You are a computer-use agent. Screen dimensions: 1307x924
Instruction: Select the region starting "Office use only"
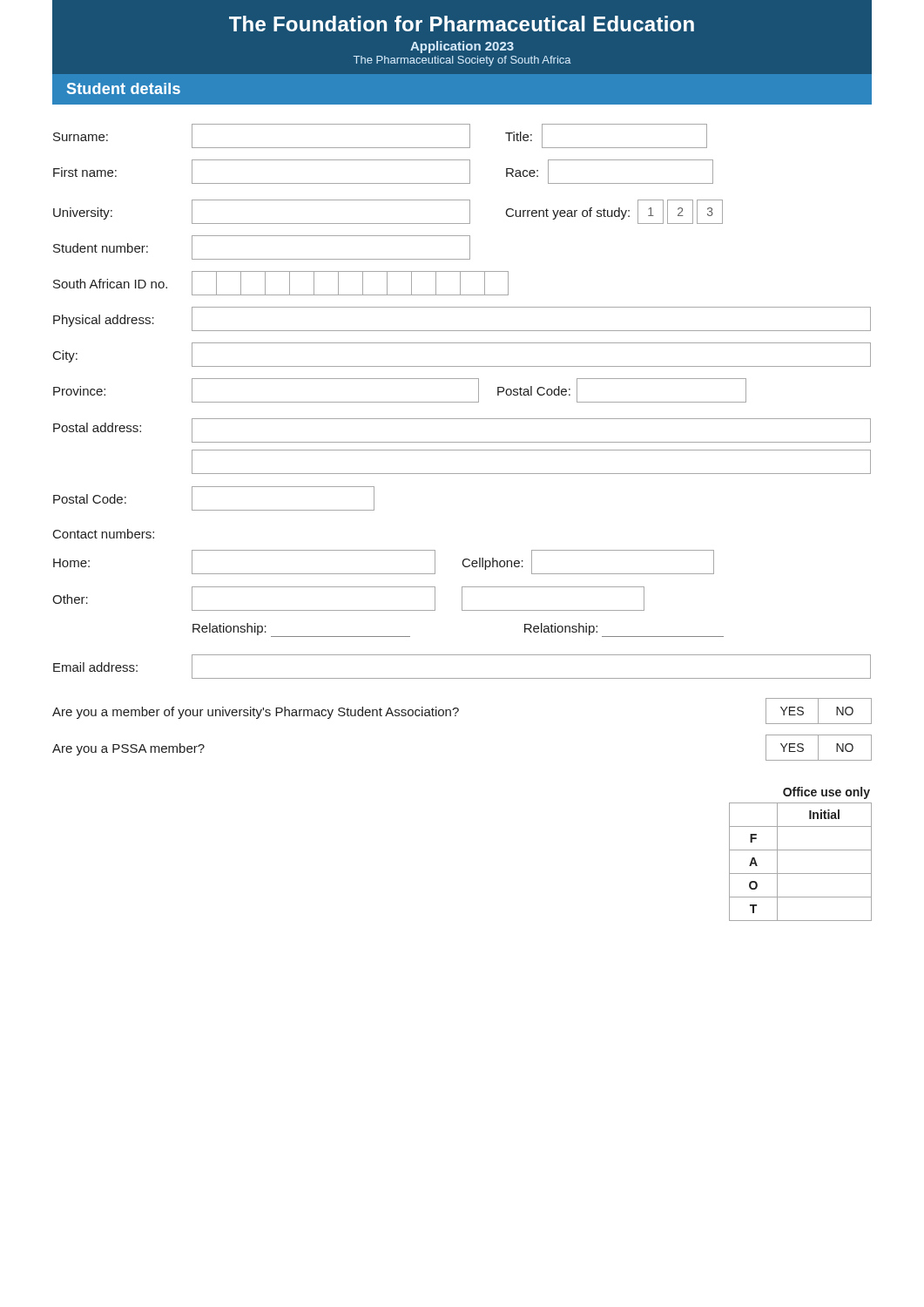826,792
